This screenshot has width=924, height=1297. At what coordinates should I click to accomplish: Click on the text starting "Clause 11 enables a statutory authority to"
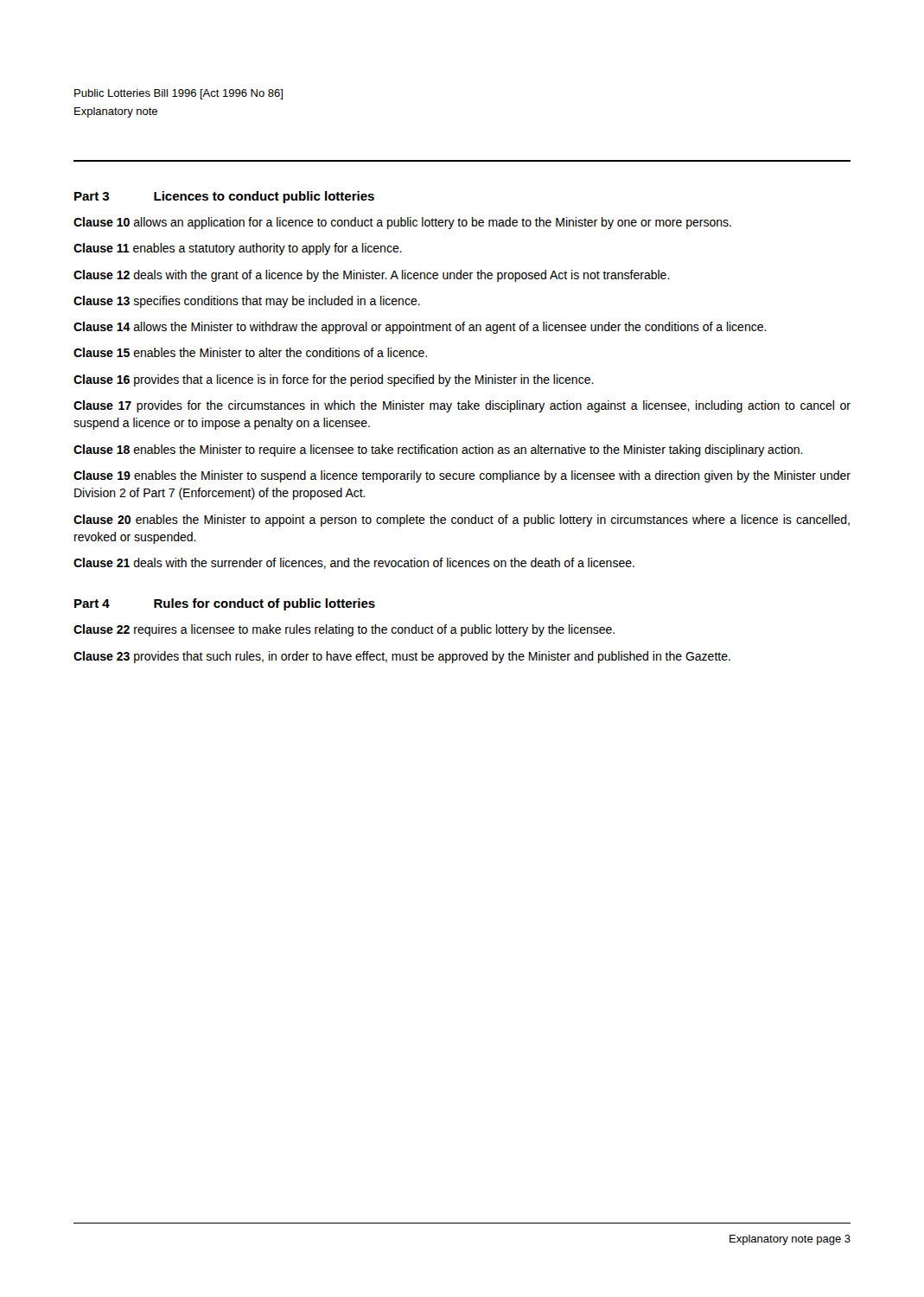[x=238, y=248]
